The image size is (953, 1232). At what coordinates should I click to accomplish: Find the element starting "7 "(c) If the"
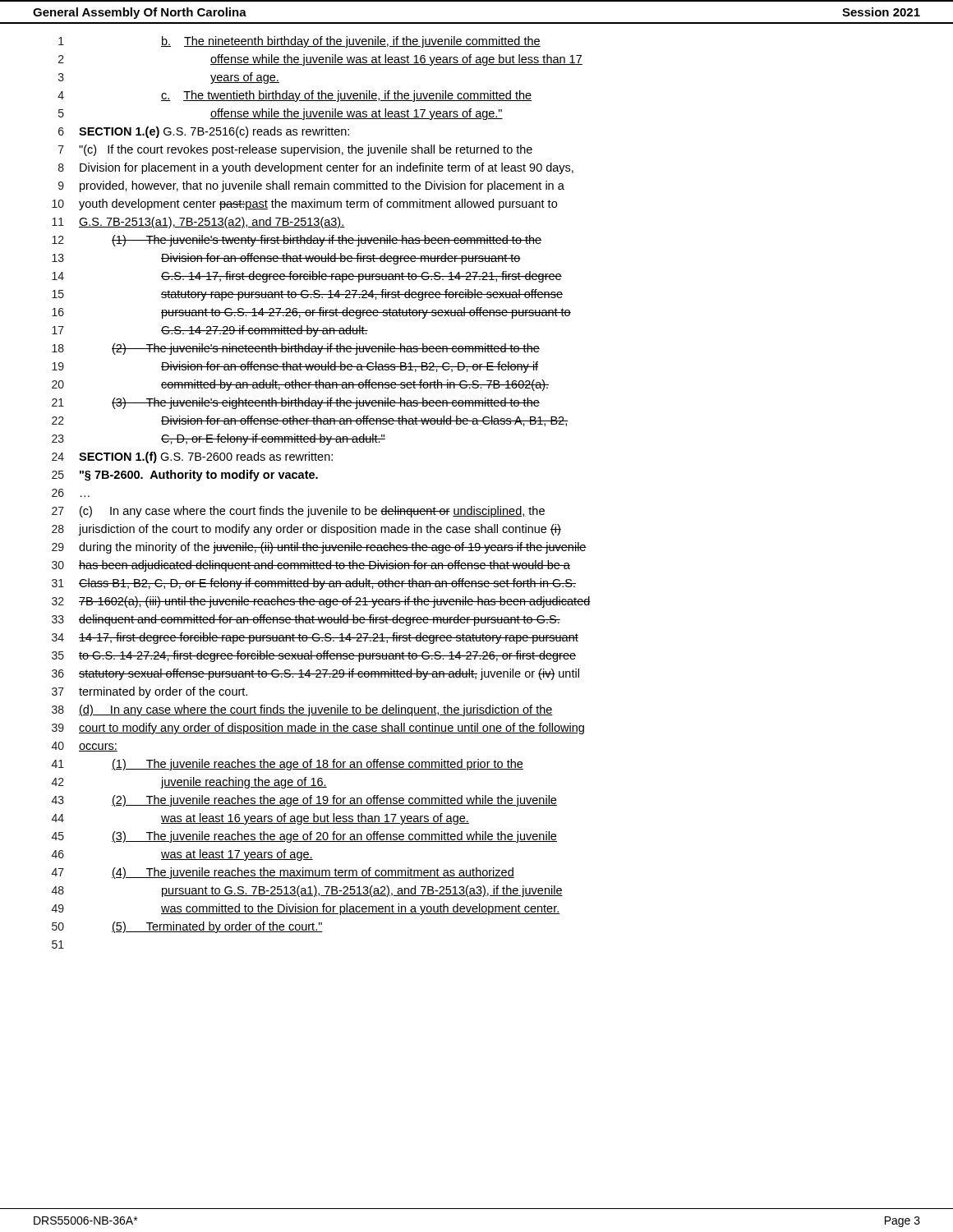tap(476, 186)
